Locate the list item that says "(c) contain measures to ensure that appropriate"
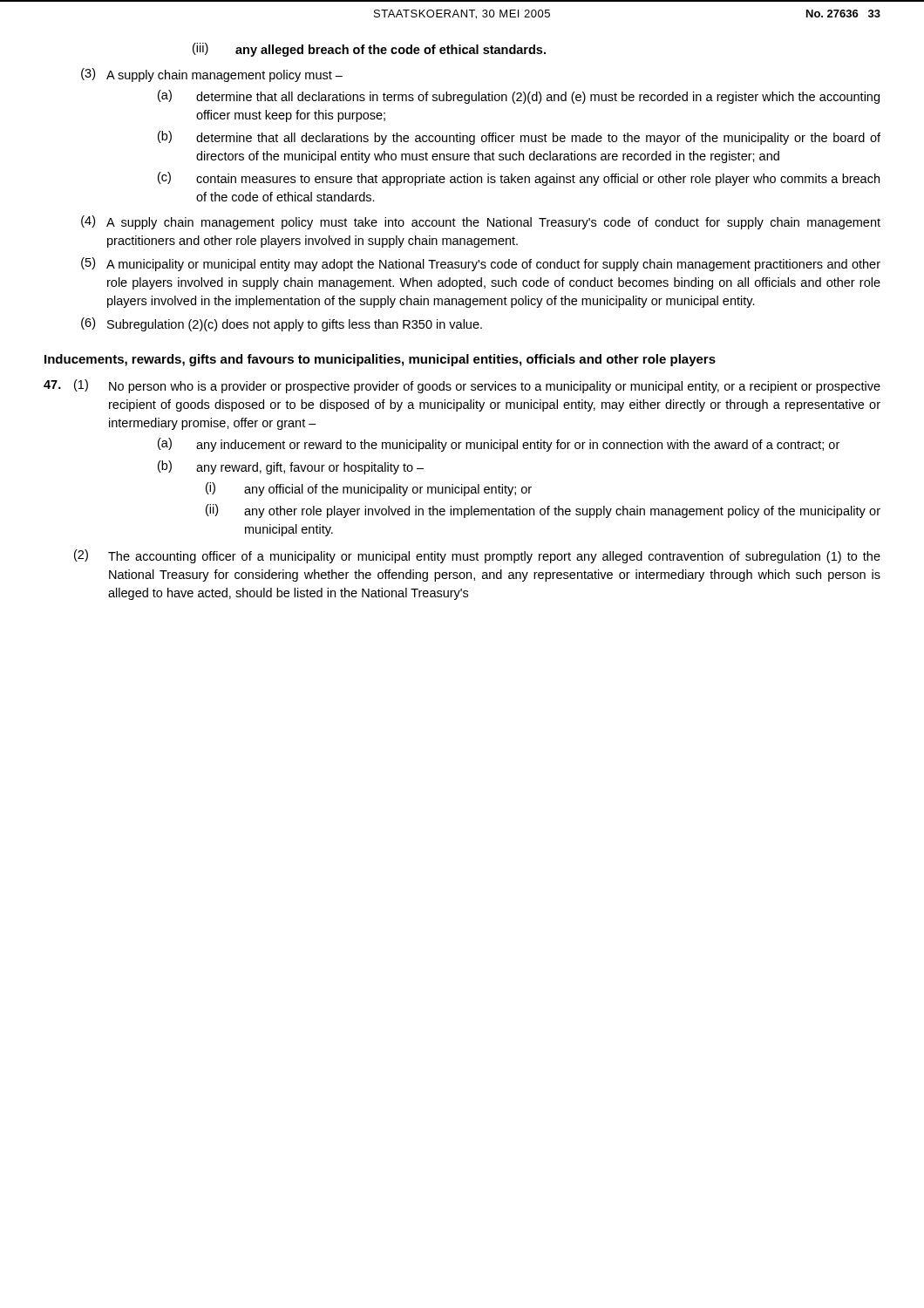Screen dimensions: 1308x924 point(519,188)
